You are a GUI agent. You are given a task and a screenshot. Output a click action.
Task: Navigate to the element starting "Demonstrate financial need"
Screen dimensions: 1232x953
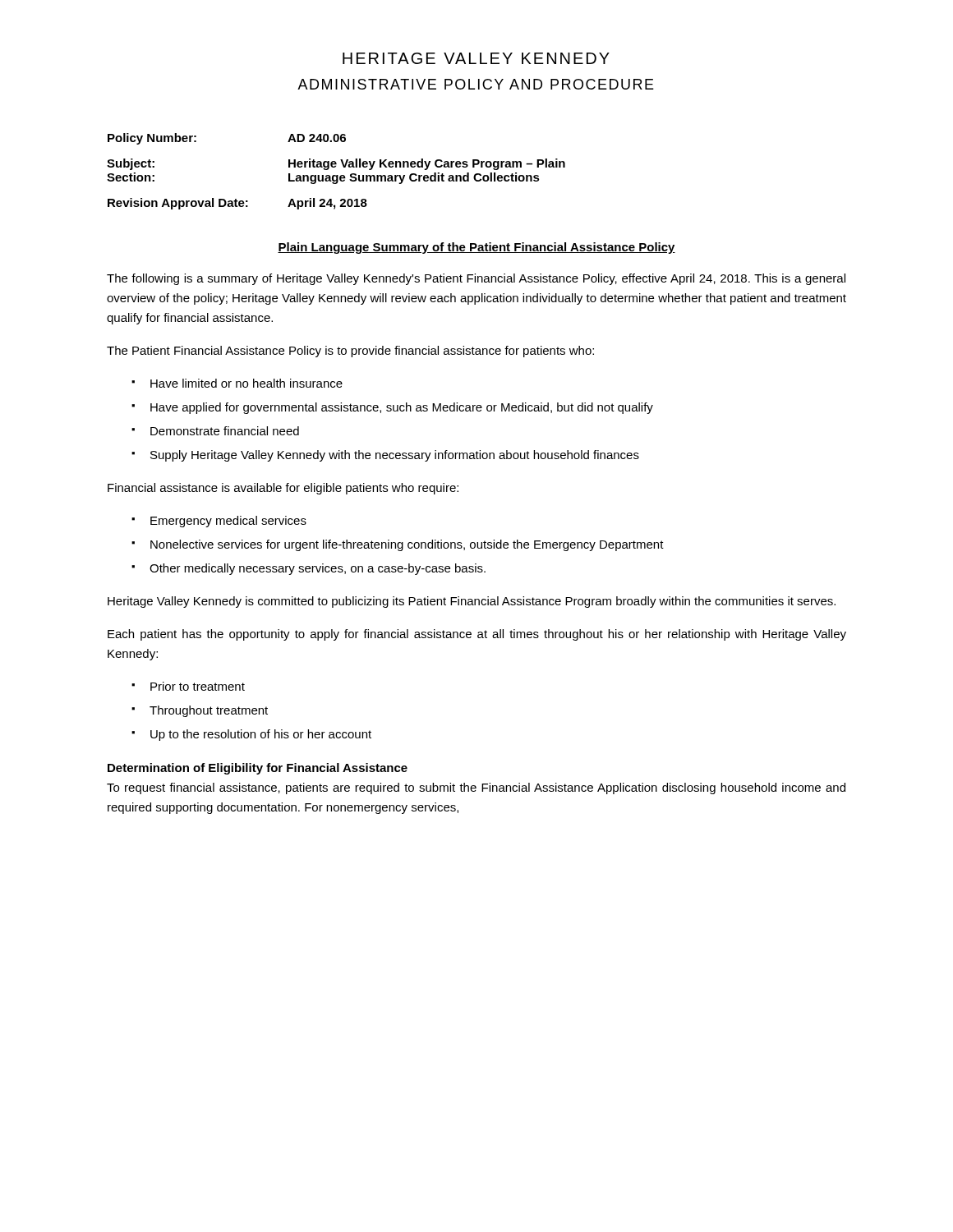click(x=225, y=431)
